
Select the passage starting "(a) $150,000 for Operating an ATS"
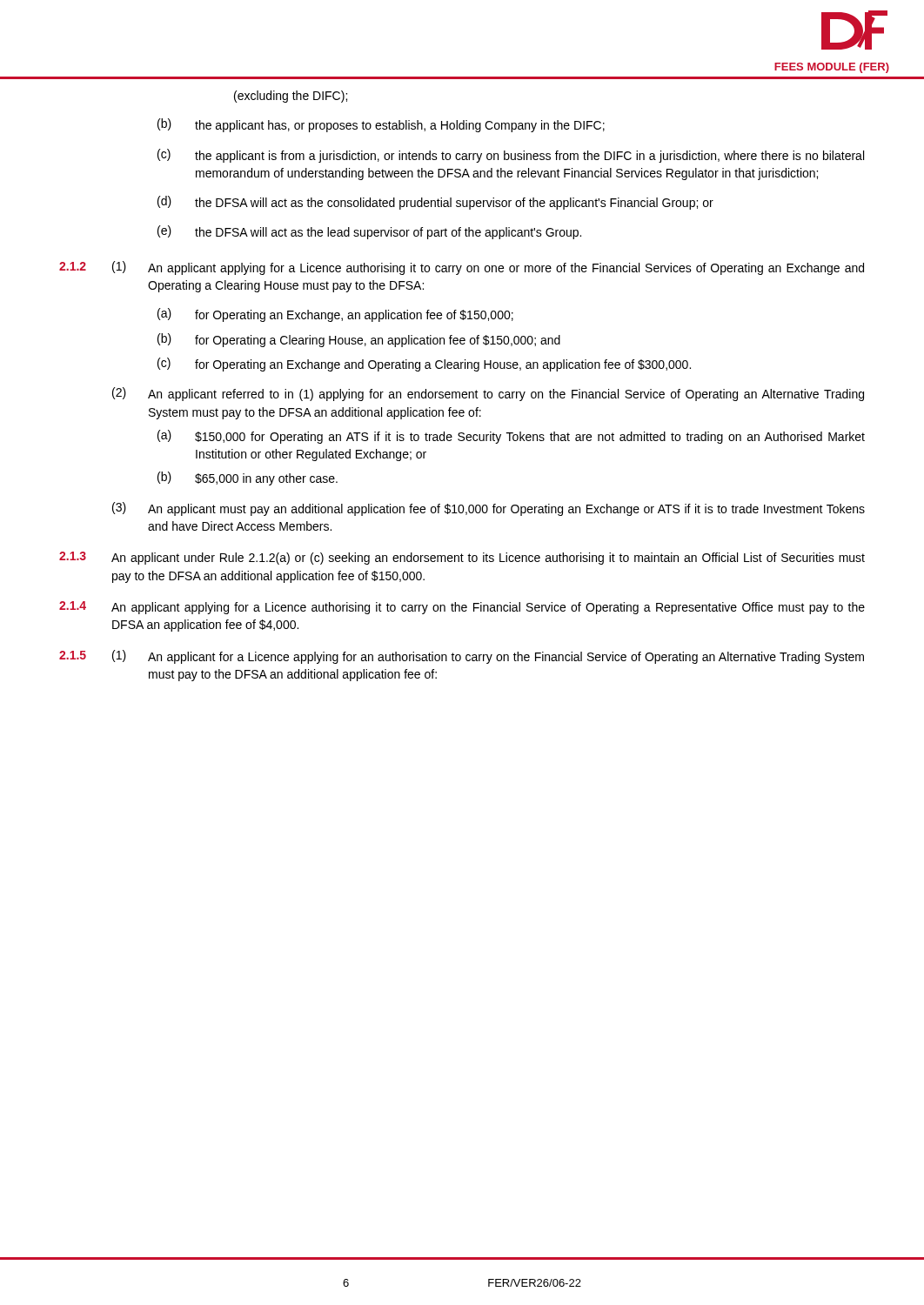(x=462, y=446)
